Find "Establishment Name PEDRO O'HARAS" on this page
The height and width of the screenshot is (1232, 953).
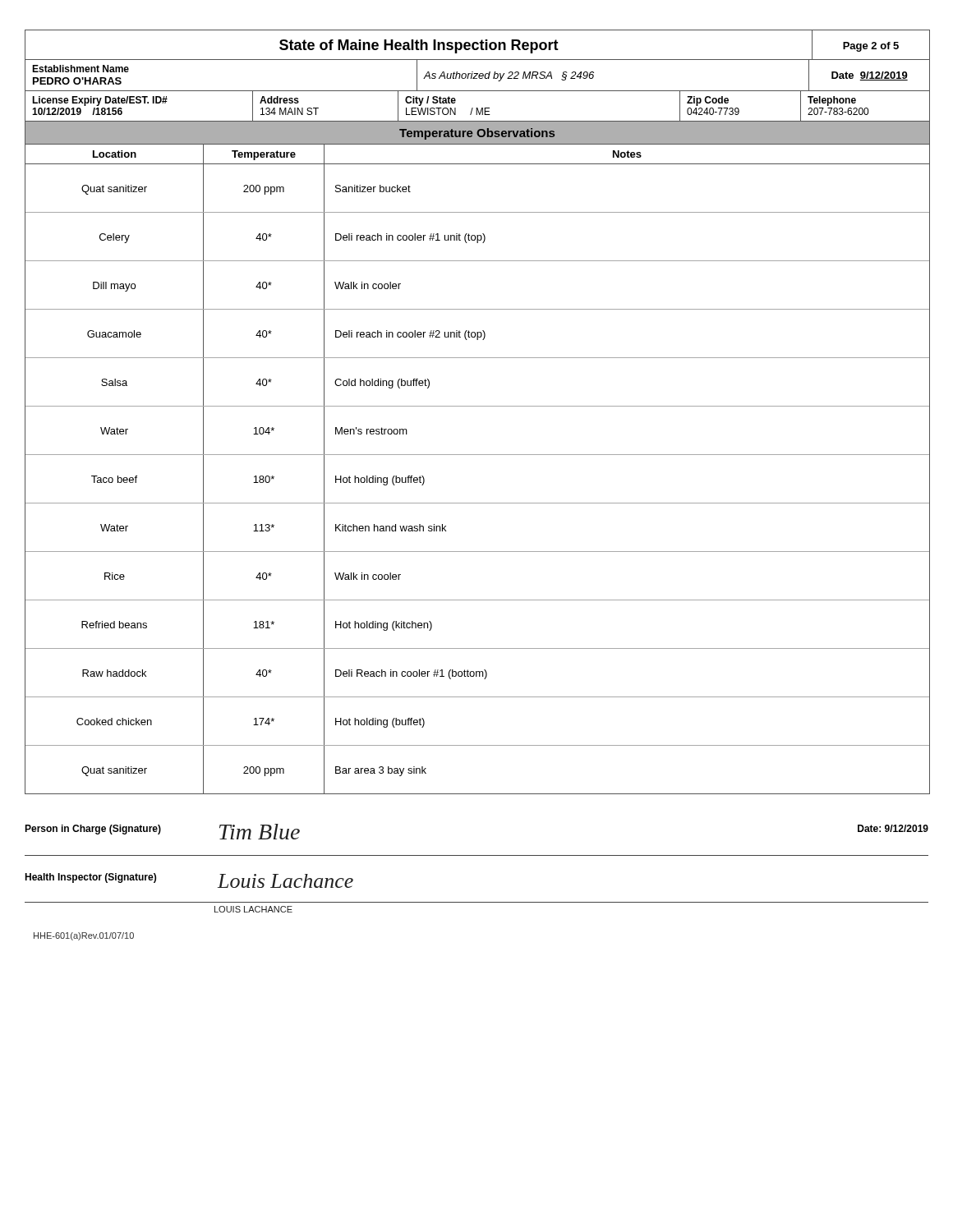(x=81, y=69)
